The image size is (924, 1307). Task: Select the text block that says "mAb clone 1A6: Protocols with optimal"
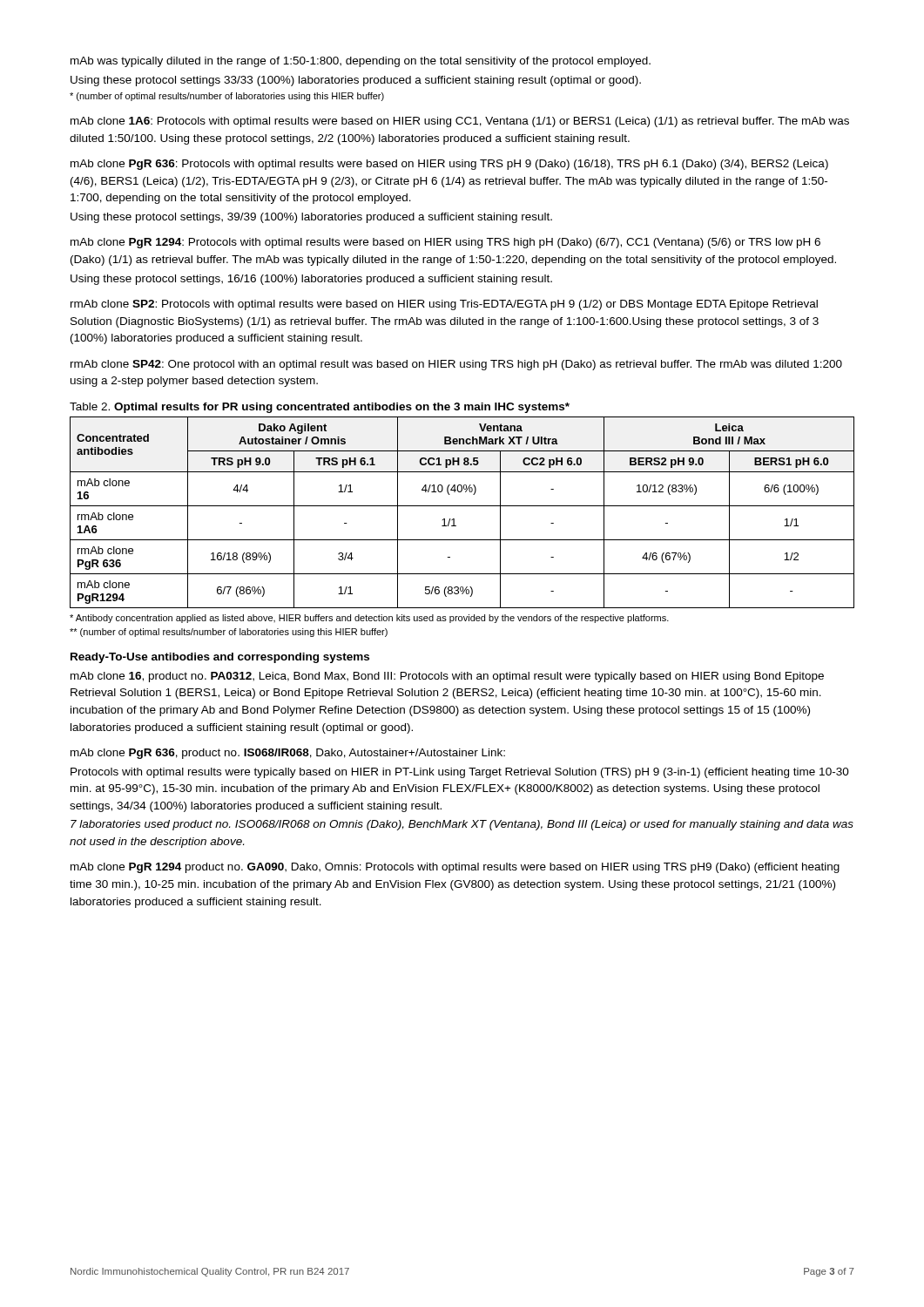pos(462,129)
